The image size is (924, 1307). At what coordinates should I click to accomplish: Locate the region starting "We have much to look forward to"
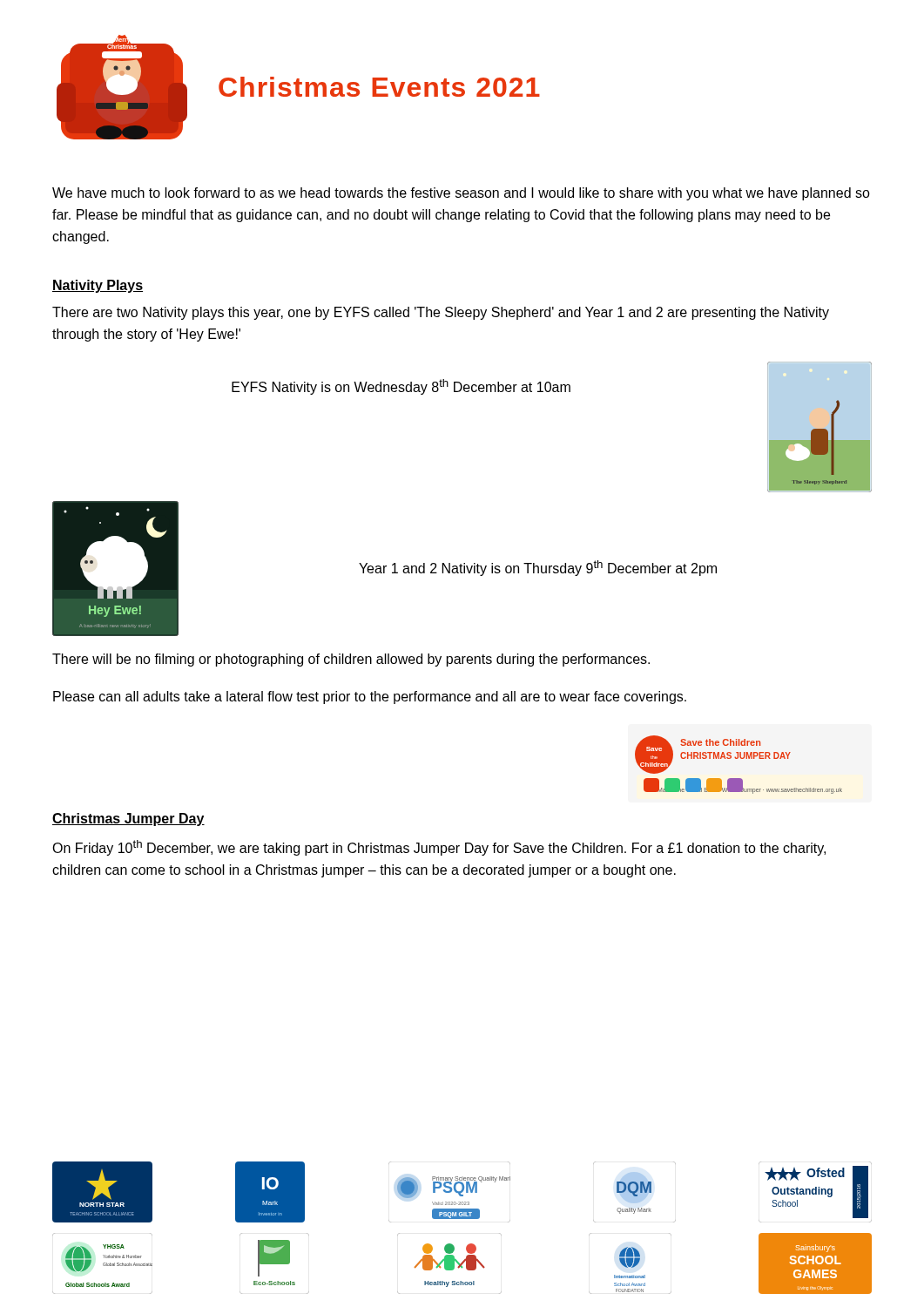(x=461, y=215)
